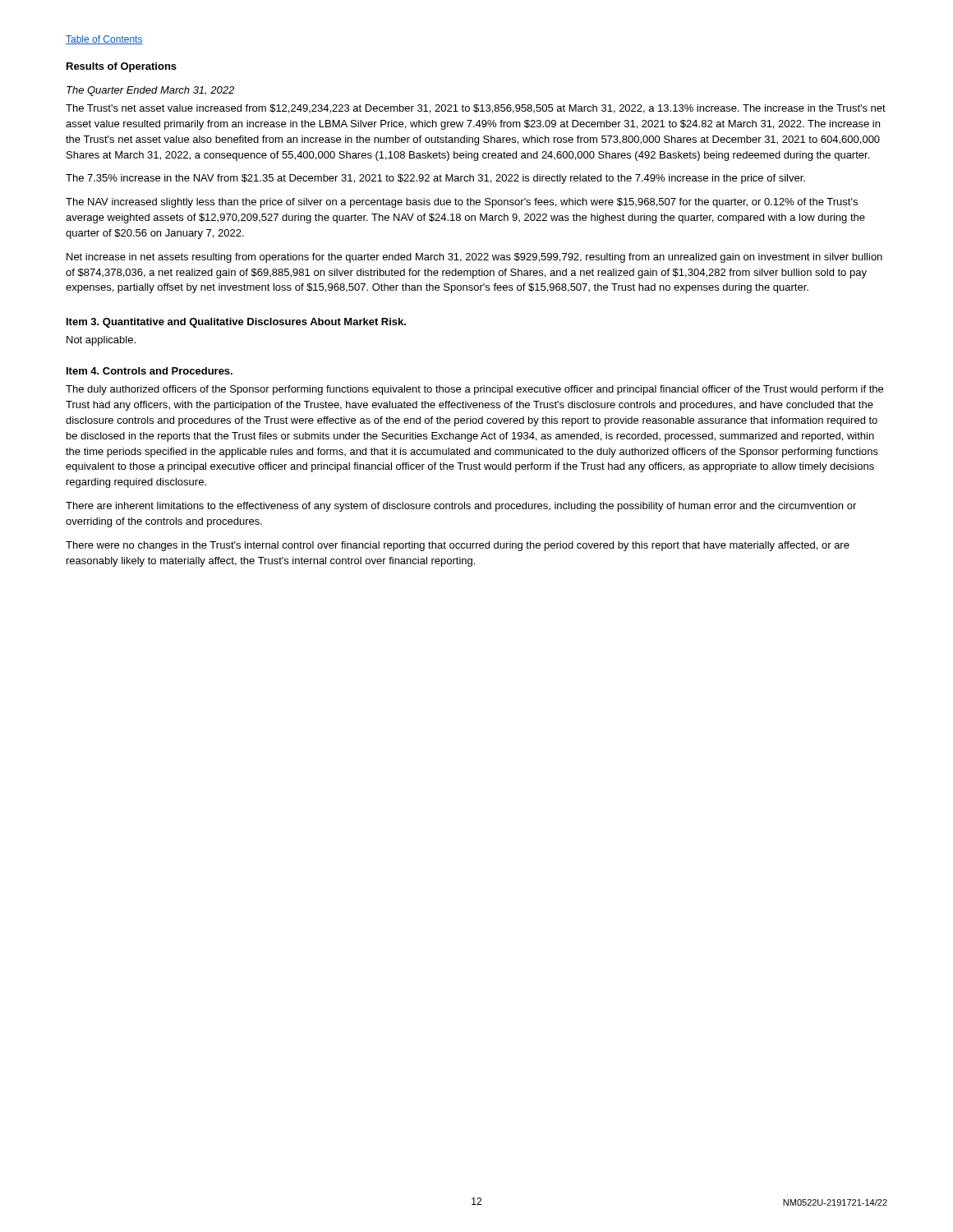Select the text that reads "Not applicable."

[x=101, y=340]
